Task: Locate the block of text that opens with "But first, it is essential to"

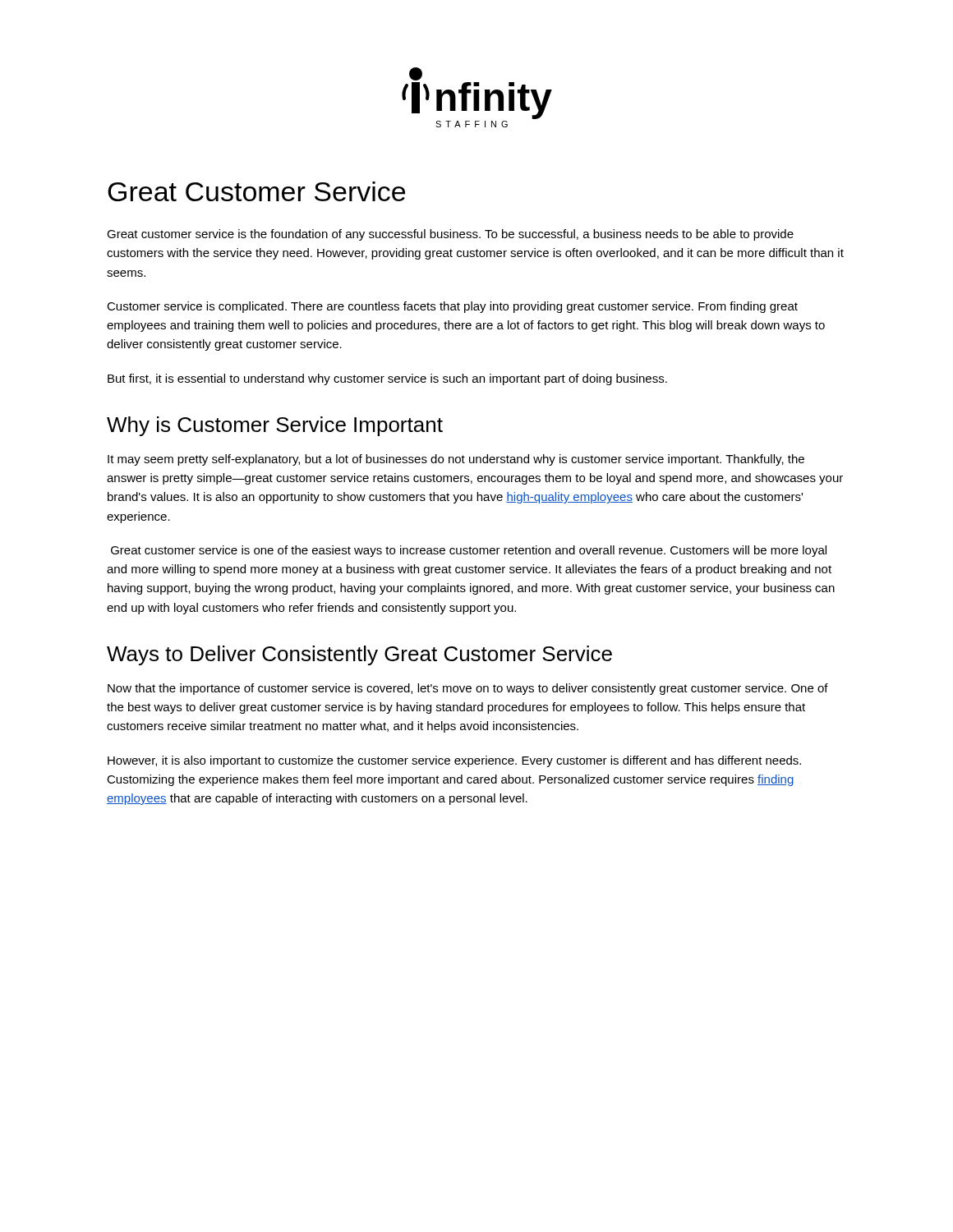Action: point(476,378)
